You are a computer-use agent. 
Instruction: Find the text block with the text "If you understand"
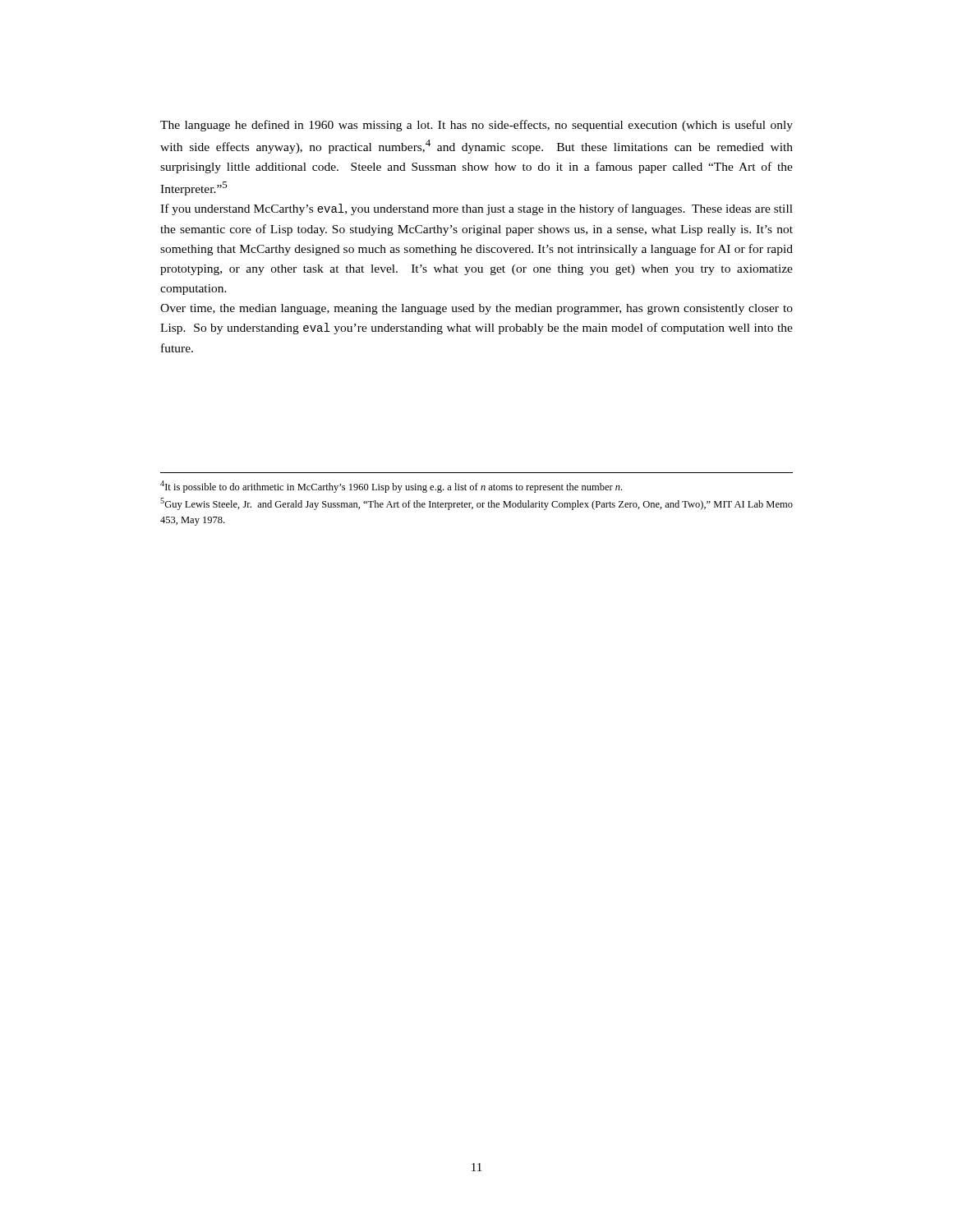click(x=476, y=249)
